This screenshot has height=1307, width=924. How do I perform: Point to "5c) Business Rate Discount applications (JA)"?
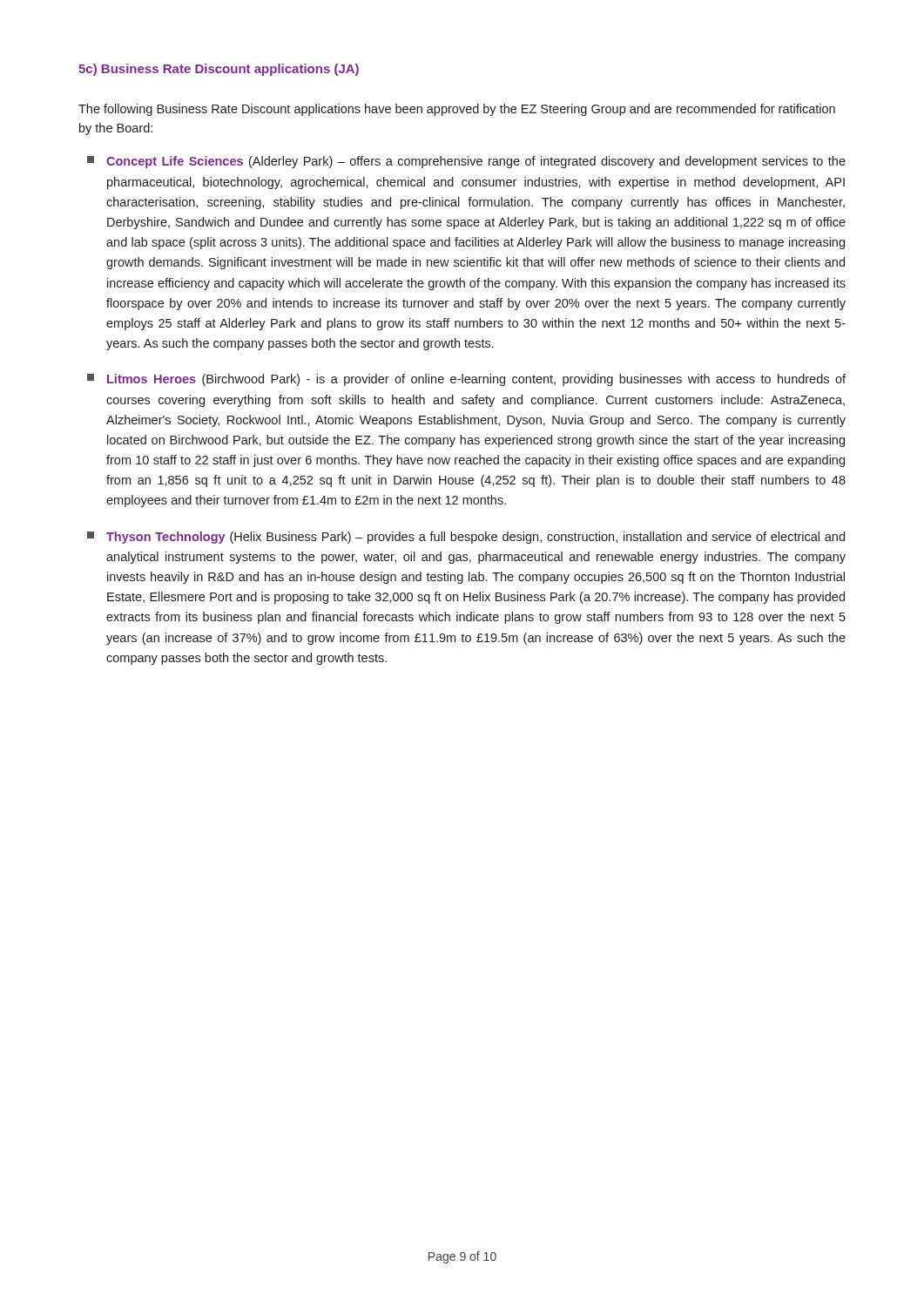pos(219,68)
